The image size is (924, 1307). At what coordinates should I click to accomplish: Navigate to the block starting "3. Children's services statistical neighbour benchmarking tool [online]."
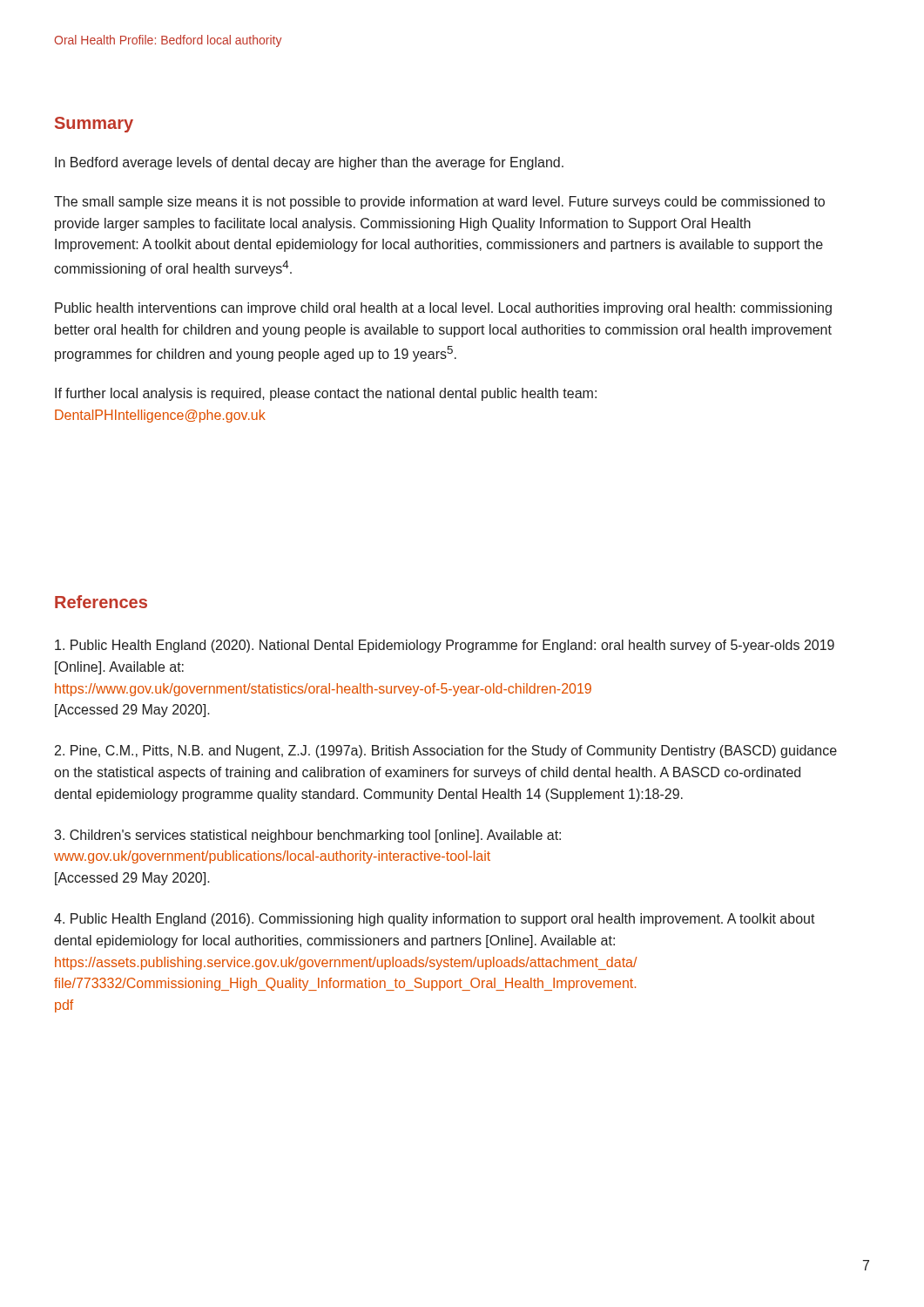point(308,856)
